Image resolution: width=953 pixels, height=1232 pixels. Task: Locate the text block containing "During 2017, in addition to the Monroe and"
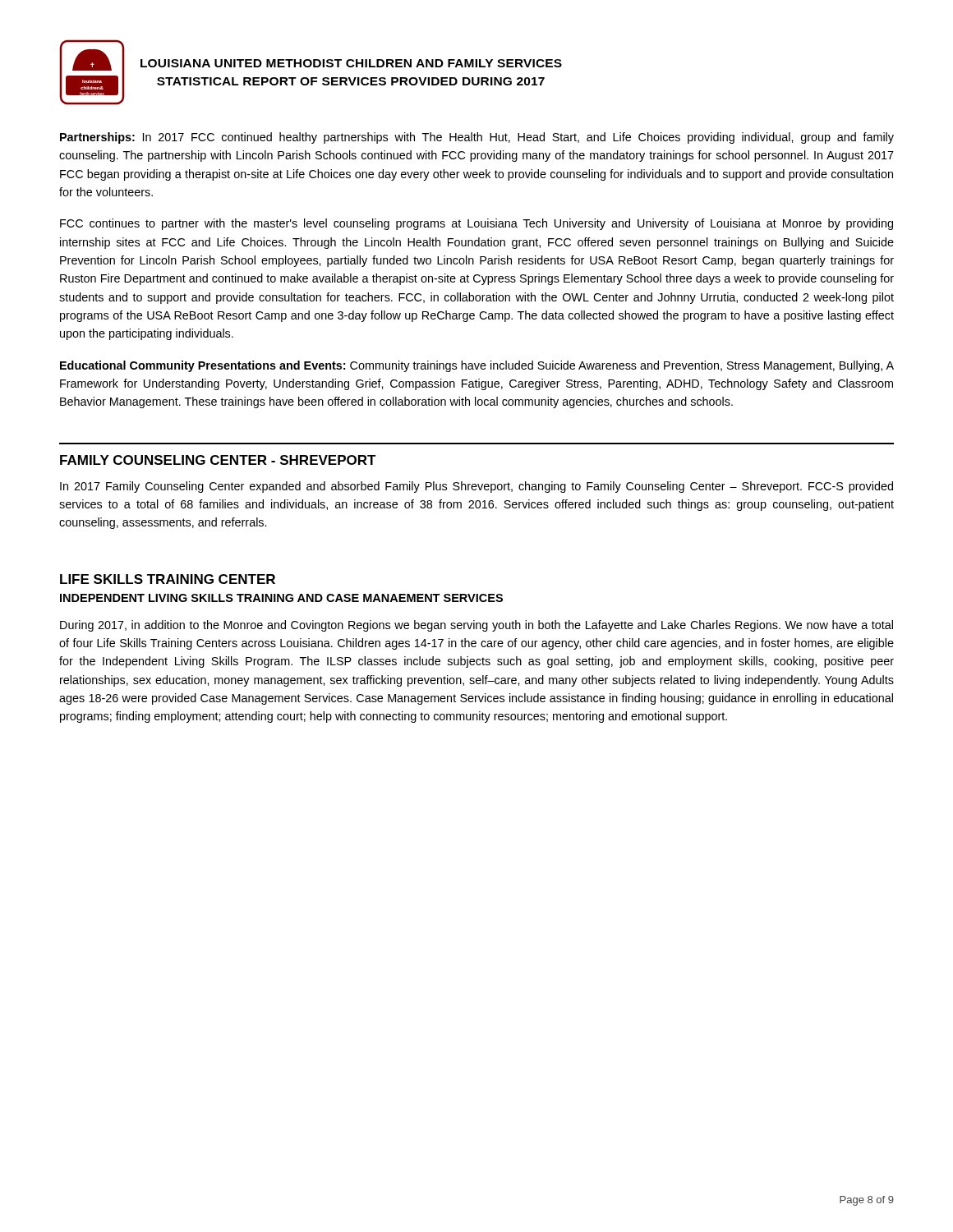pos(476,671)
